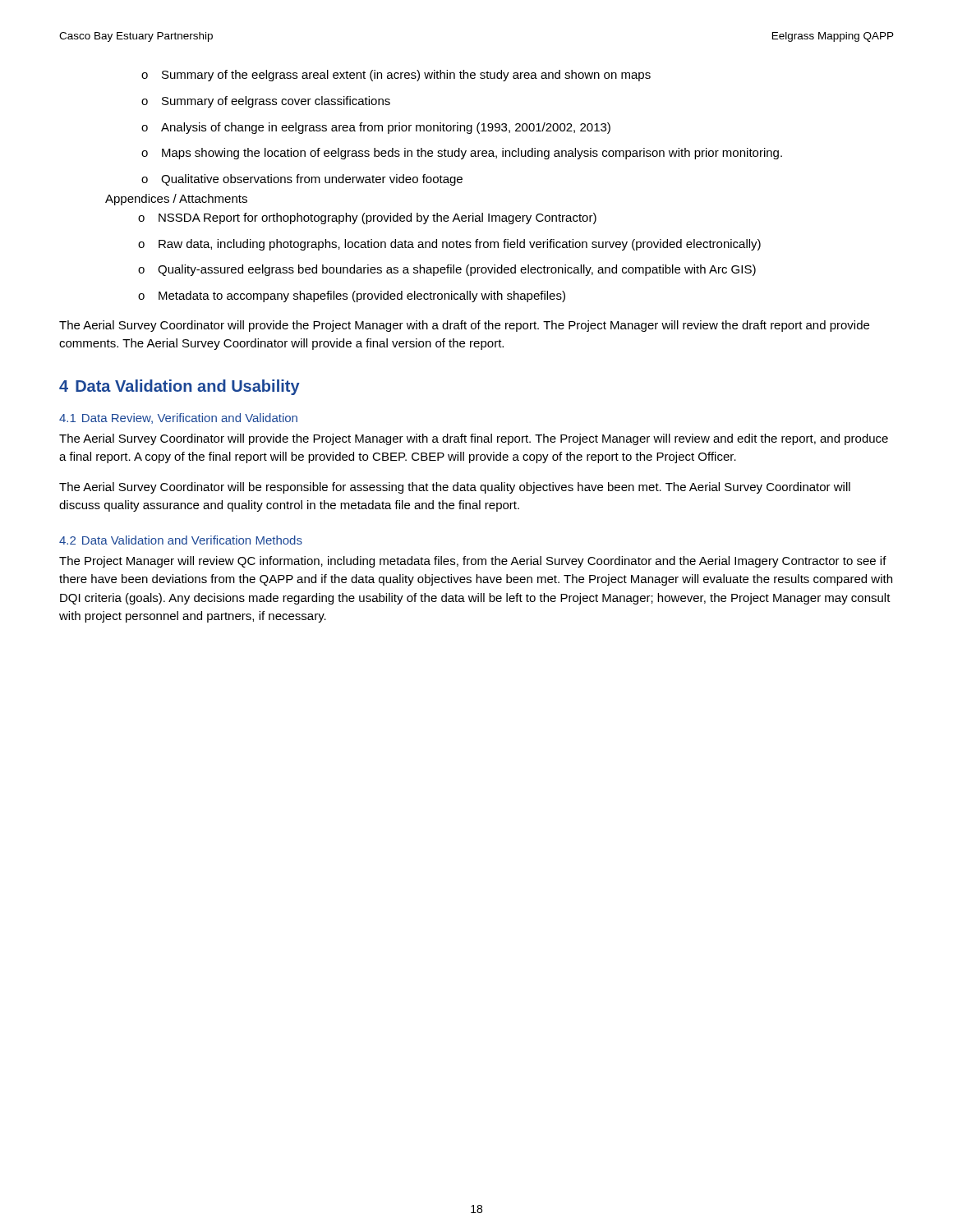The width and height of the screenshot is (953, 1232).
Task: Locate the section header that opens with "4Data Validation and"
Action: [179, 386]
